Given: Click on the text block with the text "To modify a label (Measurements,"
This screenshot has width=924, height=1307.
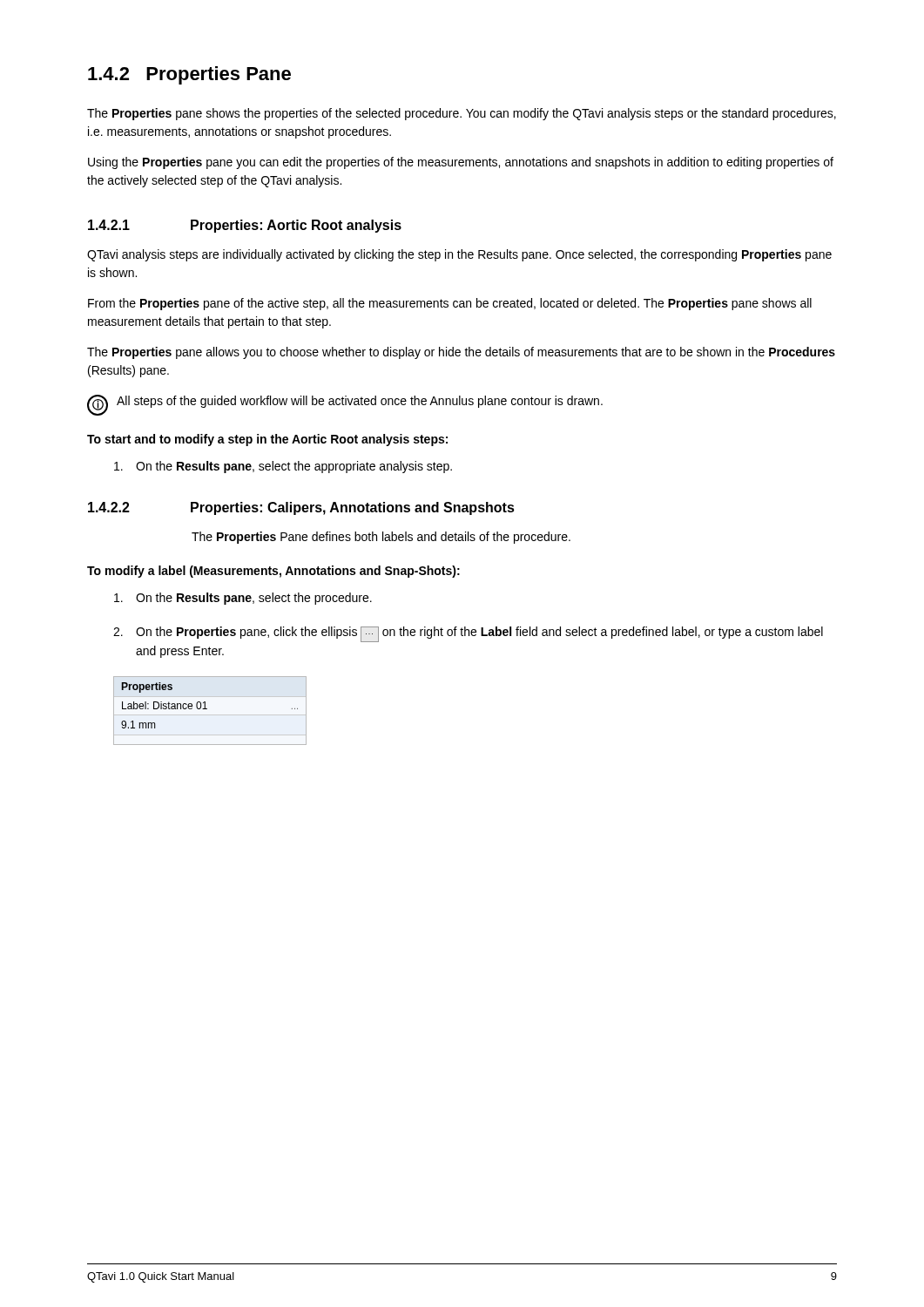Looking at the screenshot, I should (462, 571).
